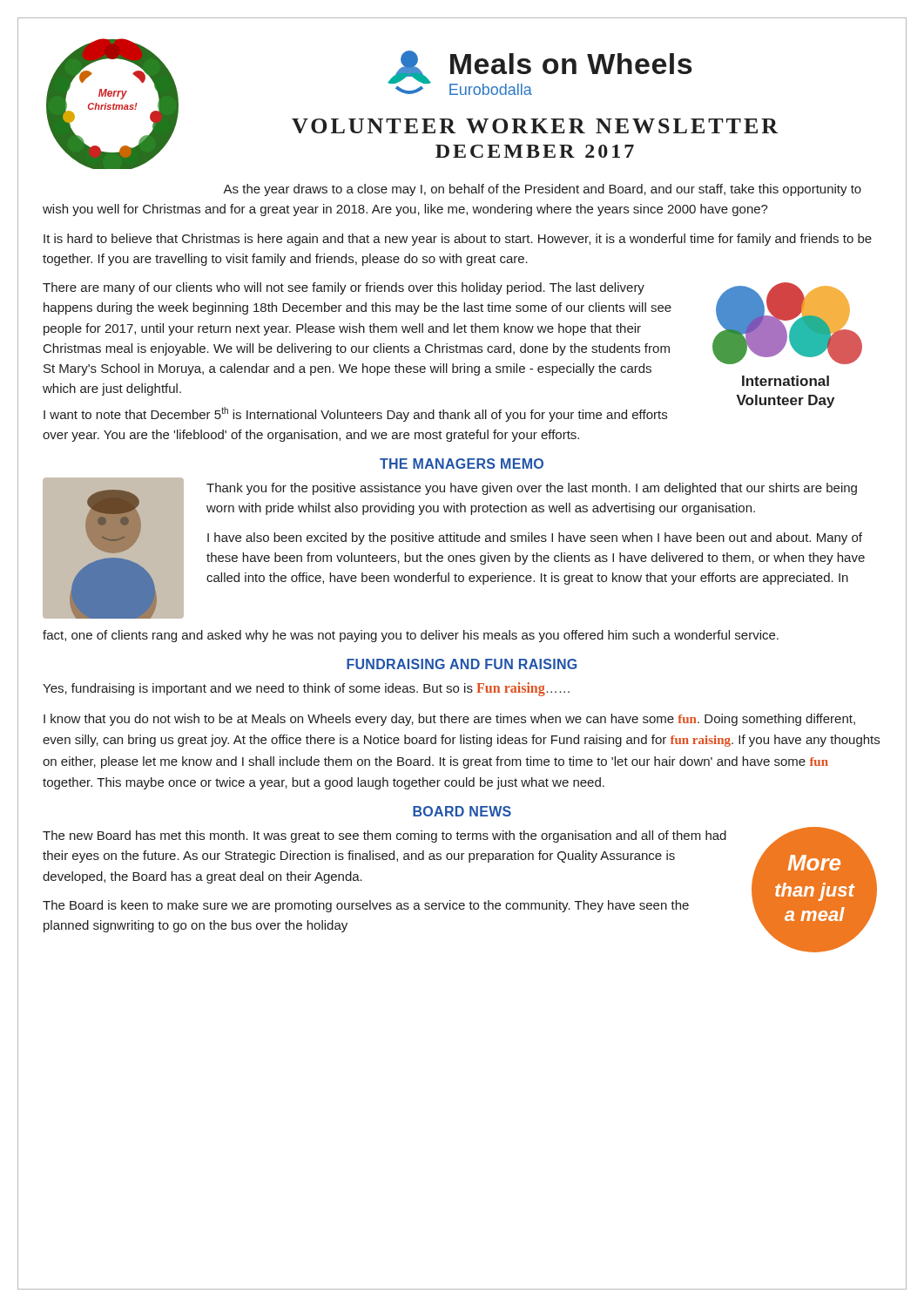The image size is (924, 1307).
Task: Point to the block beginning "Thank you for the positive assistance"
Action: click(532, 498)
